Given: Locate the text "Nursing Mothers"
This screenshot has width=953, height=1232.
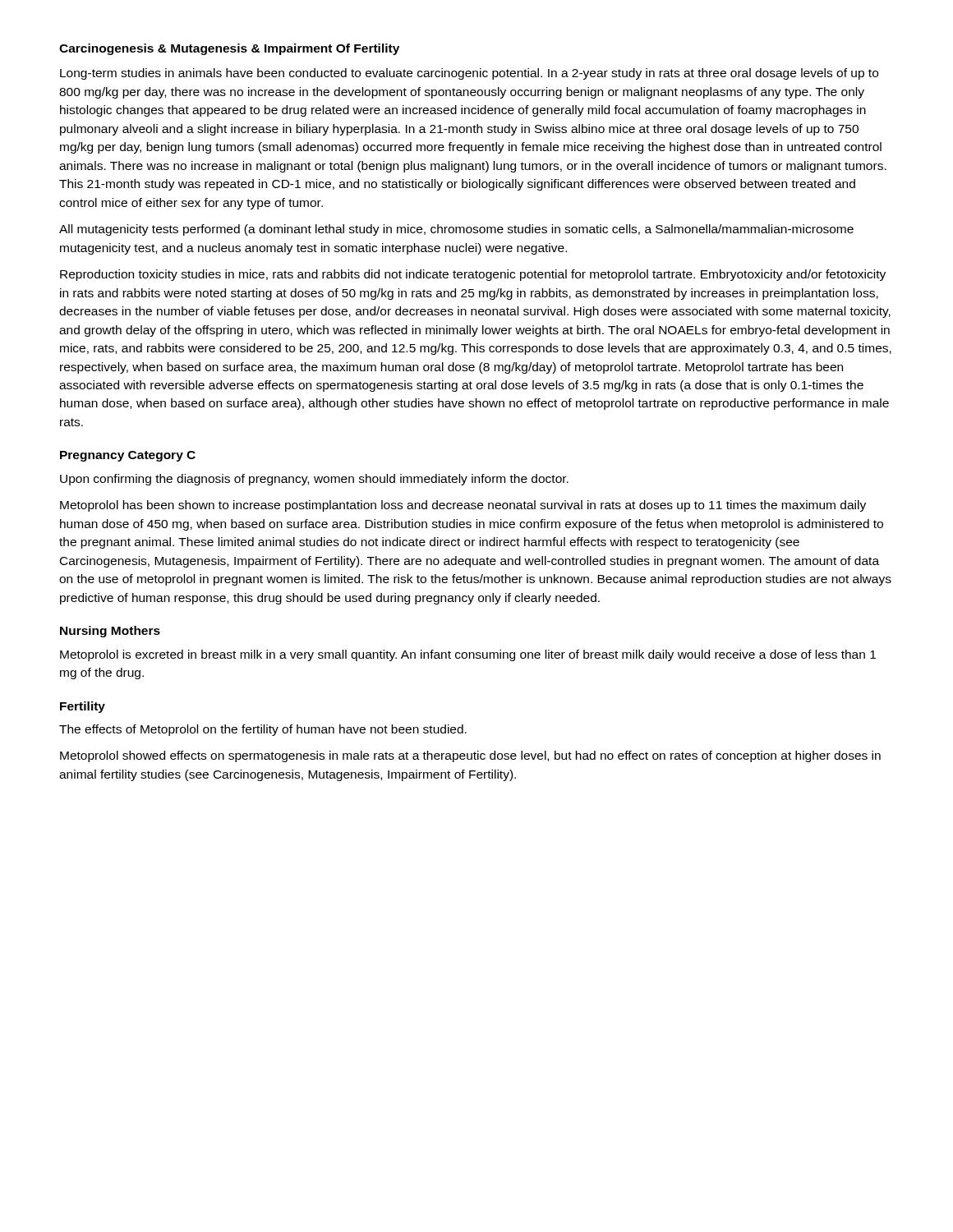Looking at the screenshot, I should click(x=110, y=630).
